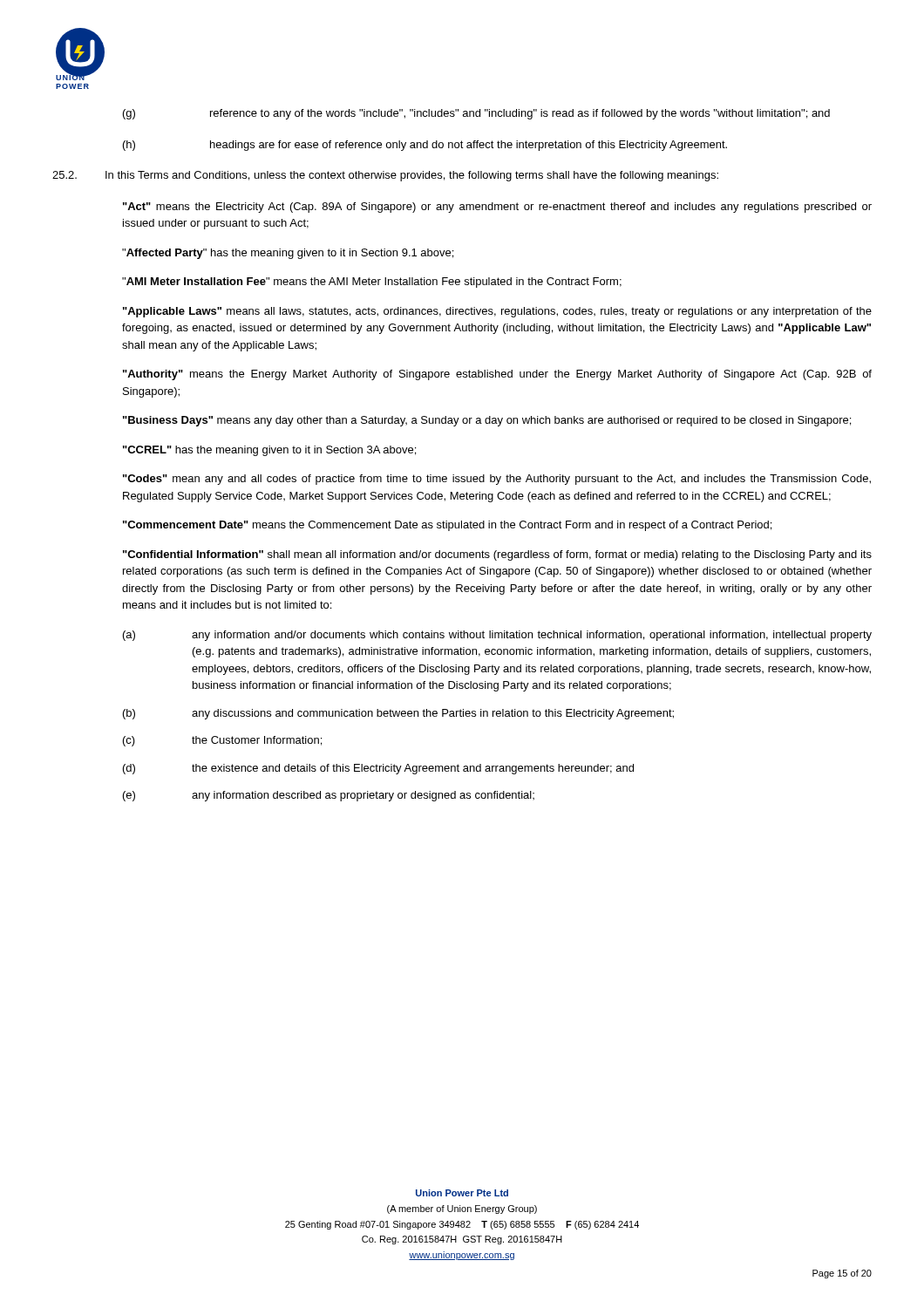Screen dimensions: 1308x924
Task: Find the list item that says "(g) reference to any of the words "include","
Action: [x=462, y=113]
